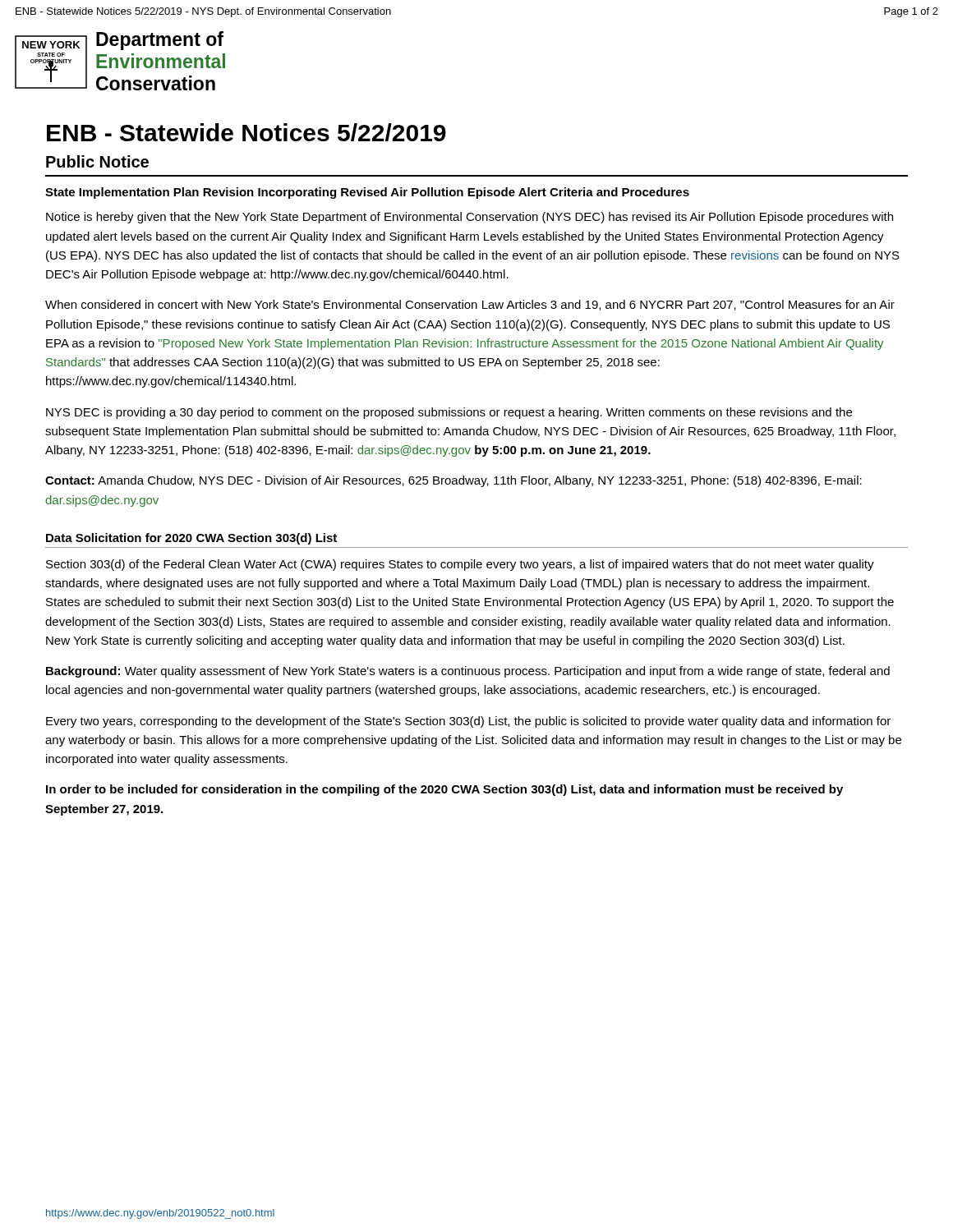Locate the text starting "Public Notice"
This screenshot has height=1232, width=953.
click(x=97, y=162)
